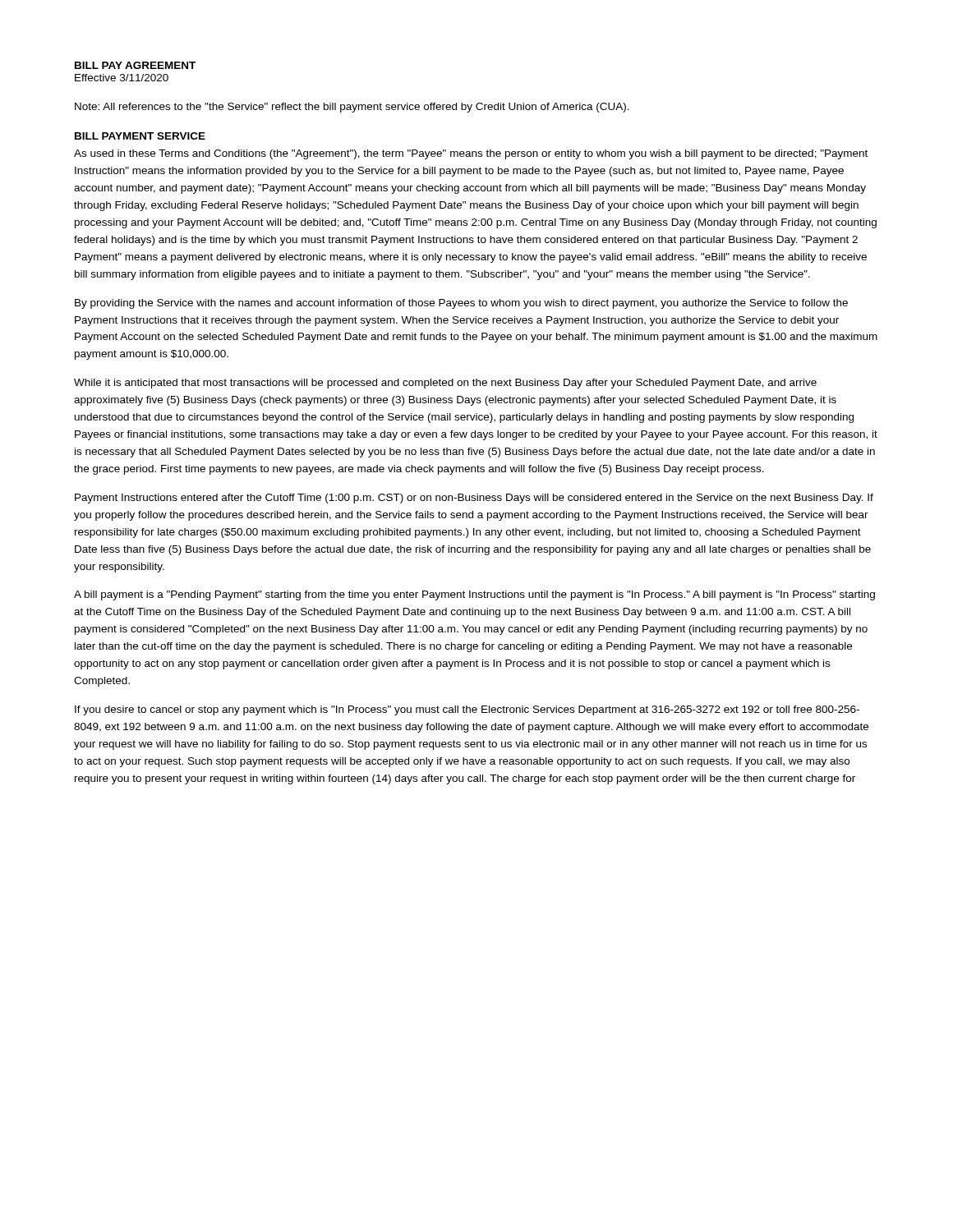Select the passage starting "BILL PAY AGREEMENT"
The width and height of the screenshot is (953, 1232).
tap(135, 65)
